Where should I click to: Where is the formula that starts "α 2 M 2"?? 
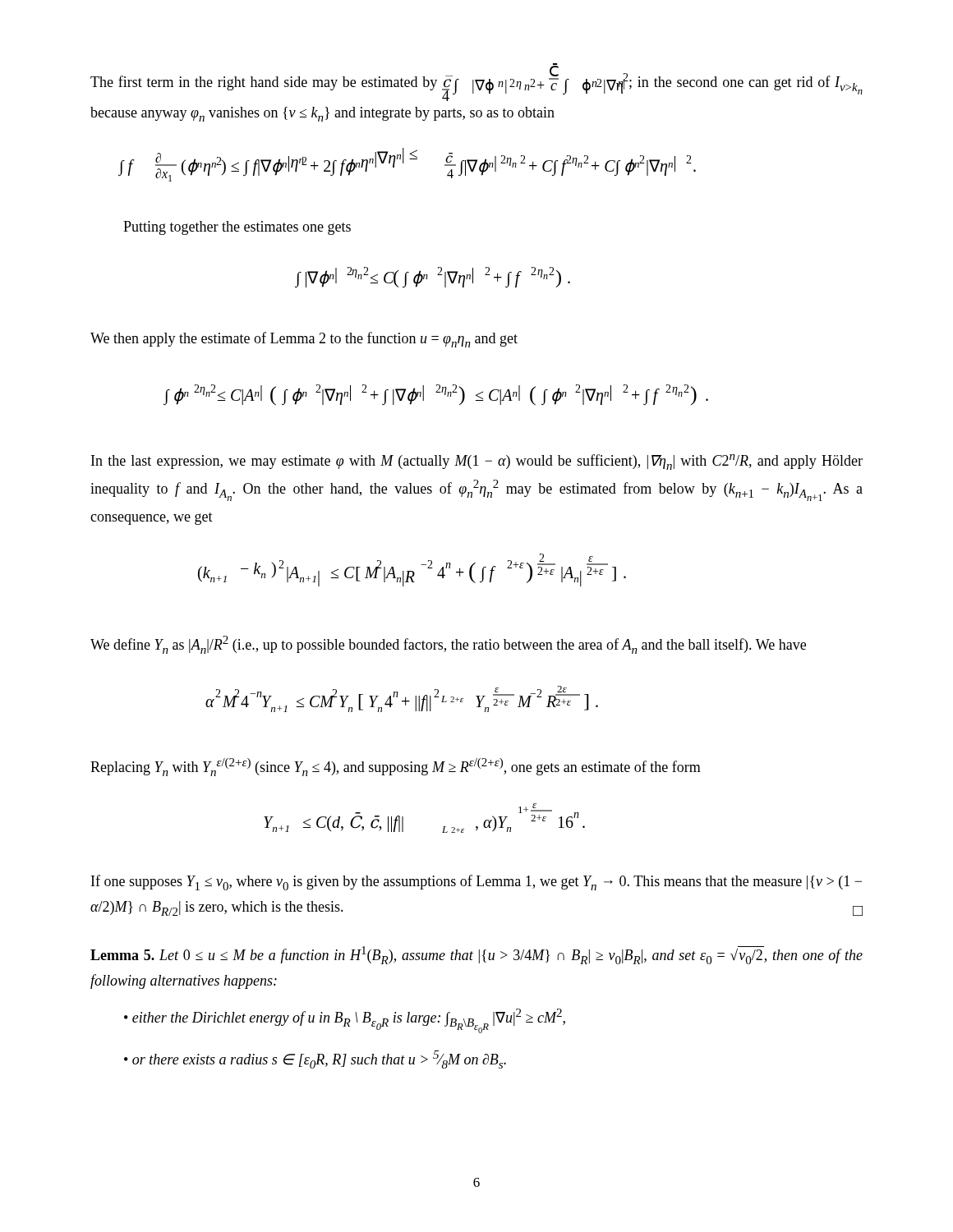[476, 702]
